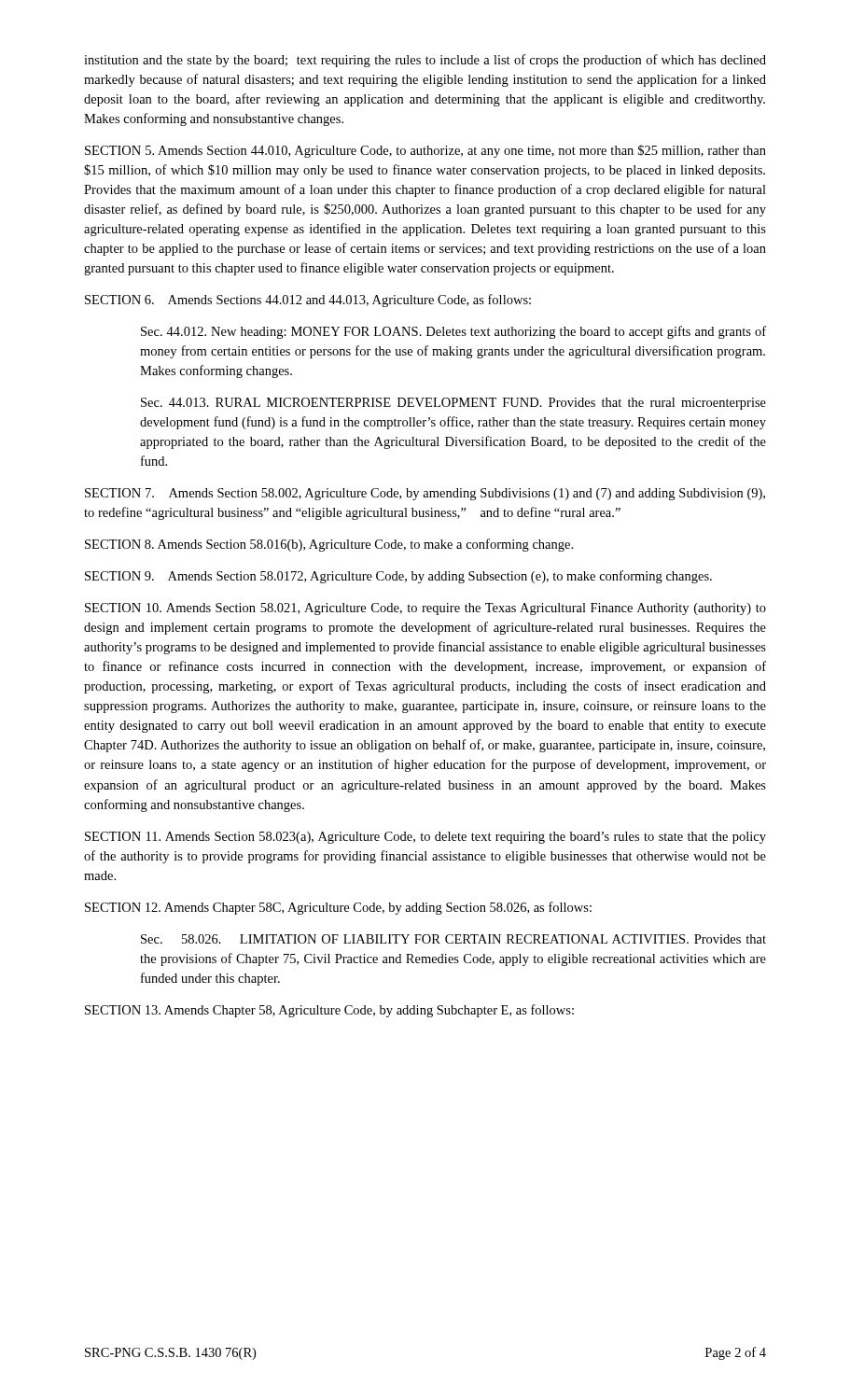Navigate to the block starting "Sec. 44.013. RURAL MICROENTERPRISE DEVELOPMENT FUND. Provides"

tap(453, 432)
